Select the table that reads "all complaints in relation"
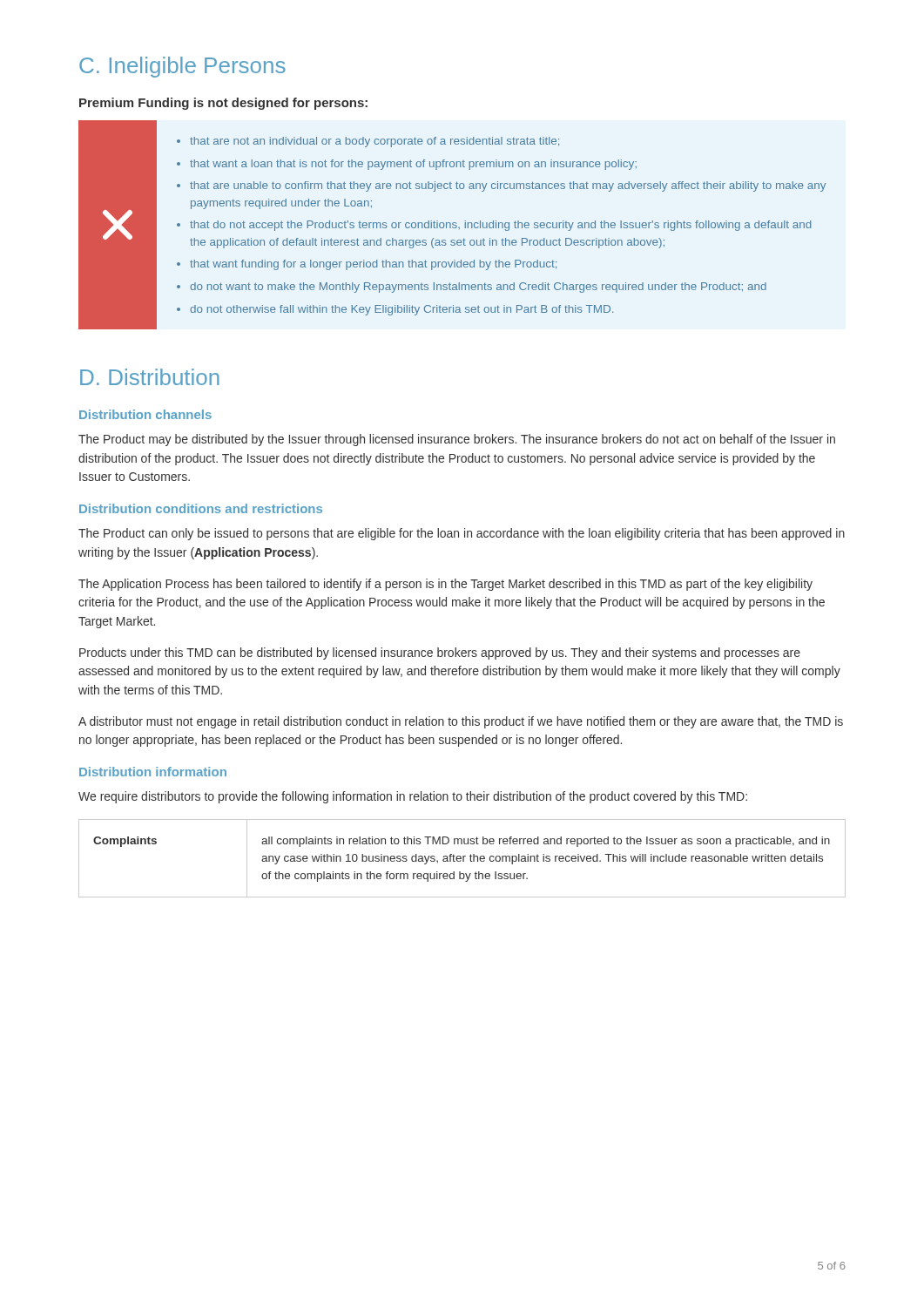924x1307 pixels. click(462, 858)
